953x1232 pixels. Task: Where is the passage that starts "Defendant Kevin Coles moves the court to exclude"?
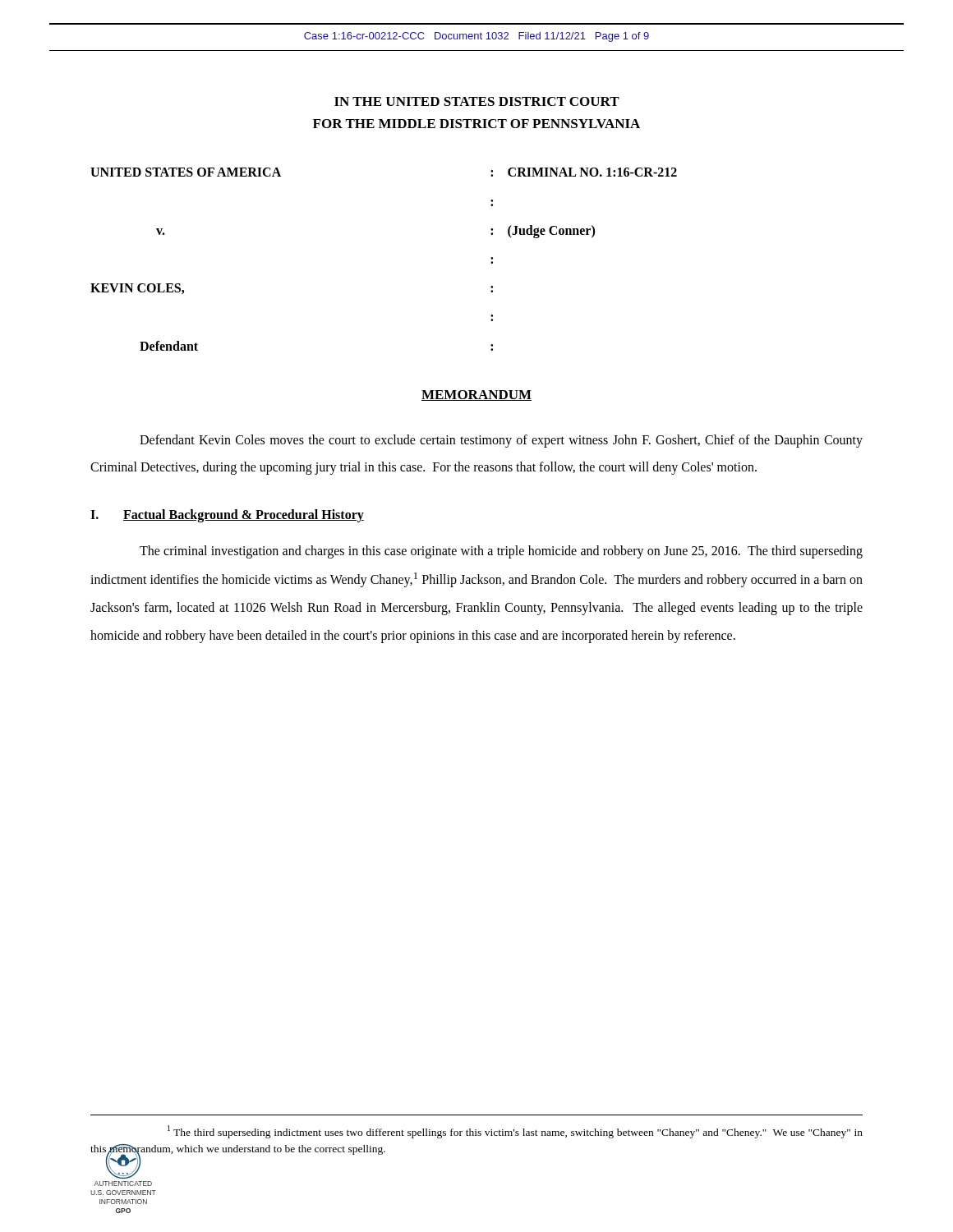click(476, 453)
